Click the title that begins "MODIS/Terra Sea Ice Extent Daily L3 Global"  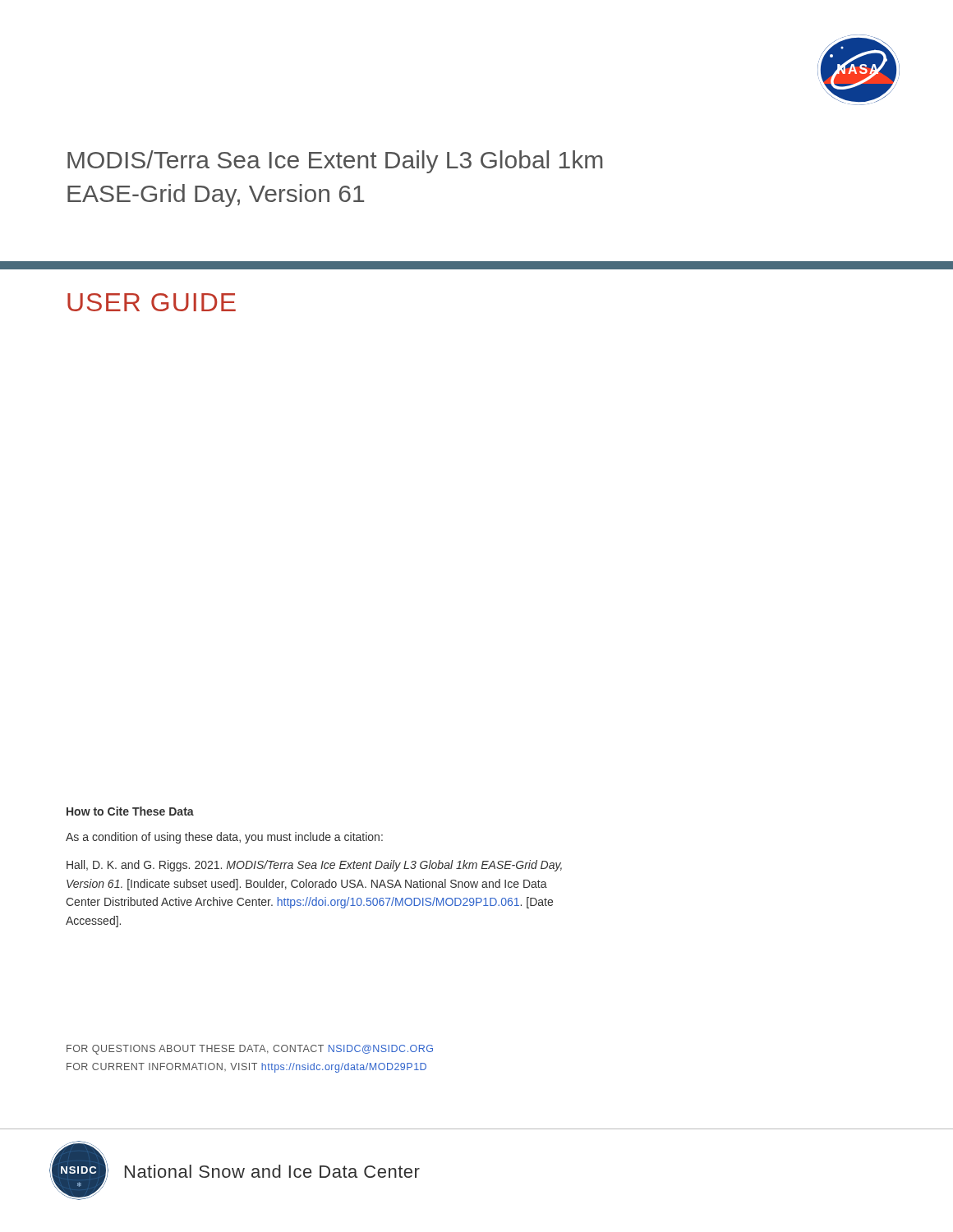click(353, 177)
